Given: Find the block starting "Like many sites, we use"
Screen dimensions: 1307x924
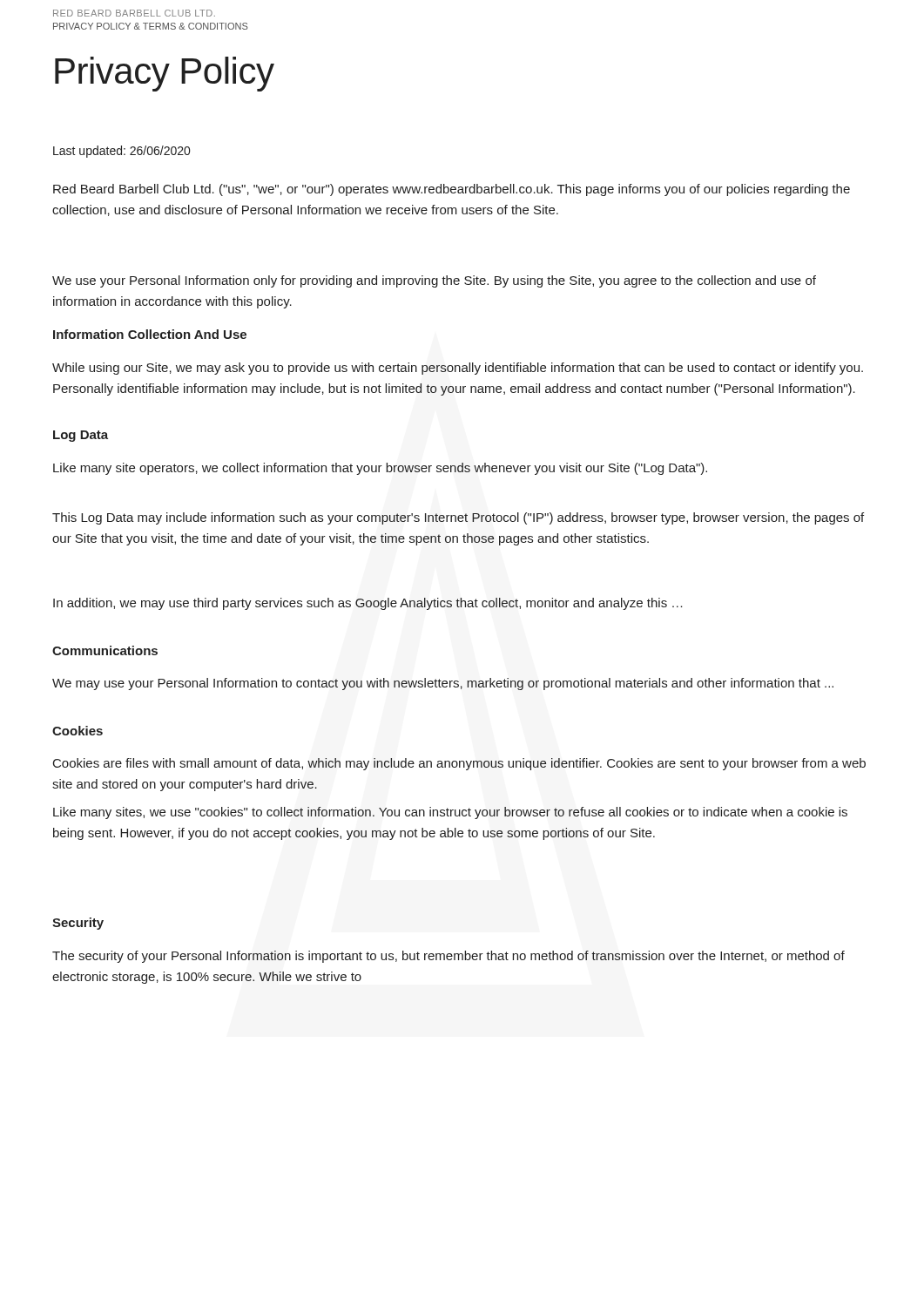Looking at the screenshot, I should (x=450, y=822).
